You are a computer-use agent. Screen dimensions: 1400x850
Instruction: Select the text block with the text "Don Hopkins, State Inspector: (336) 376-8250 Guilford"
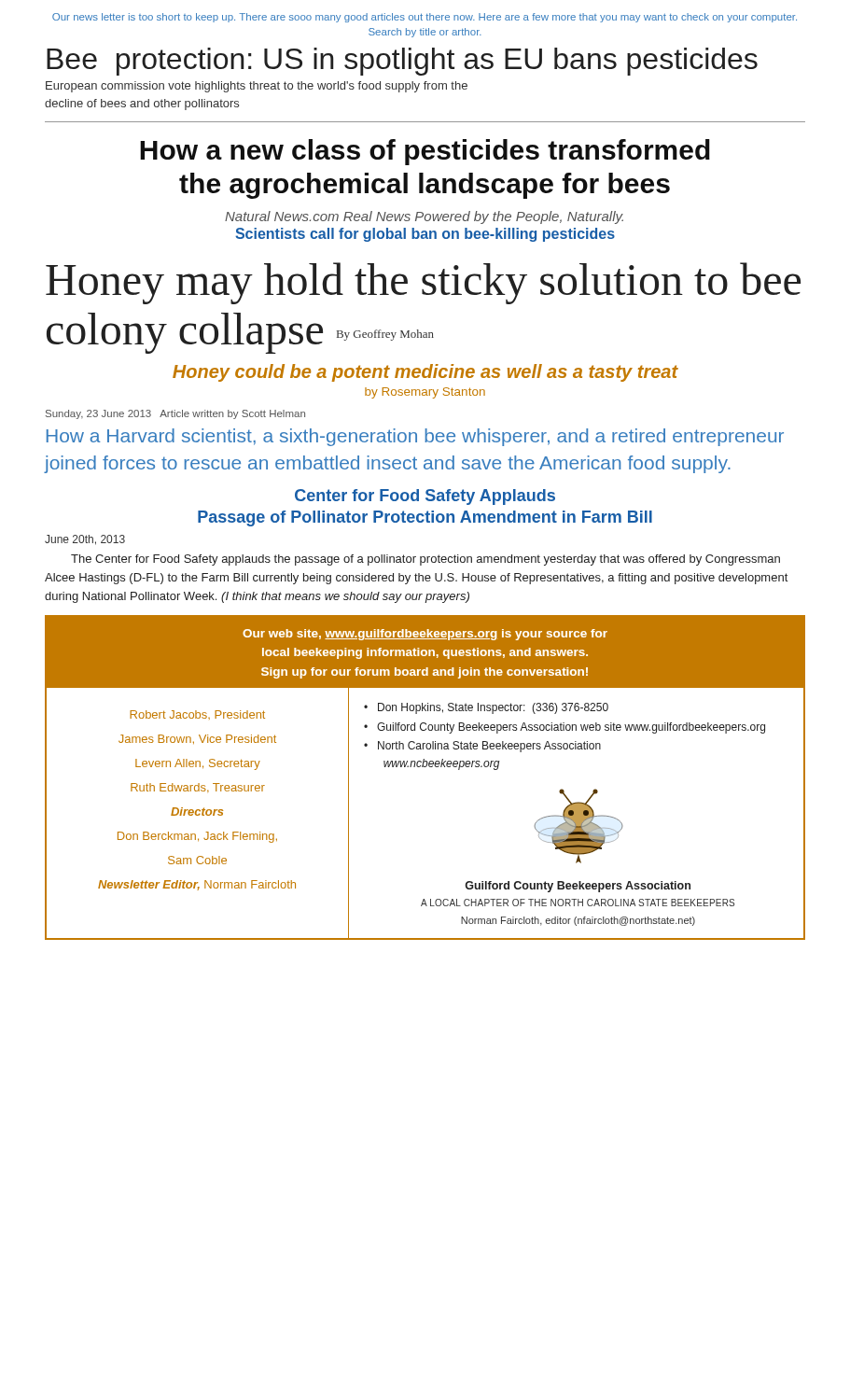point(578,736)
